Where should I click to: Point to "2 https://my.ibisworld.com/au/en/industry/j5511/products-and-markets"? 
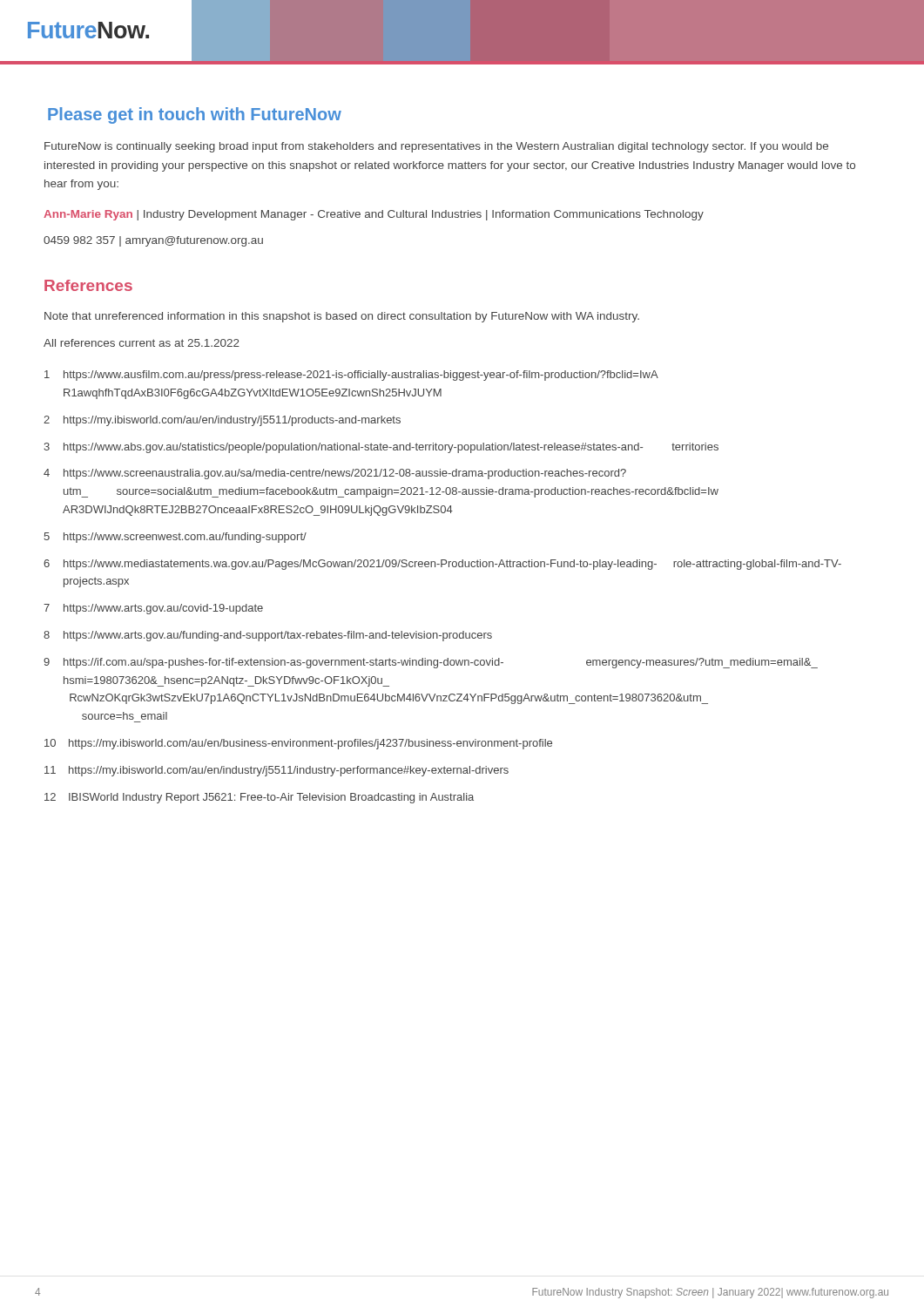click(222, 420)
